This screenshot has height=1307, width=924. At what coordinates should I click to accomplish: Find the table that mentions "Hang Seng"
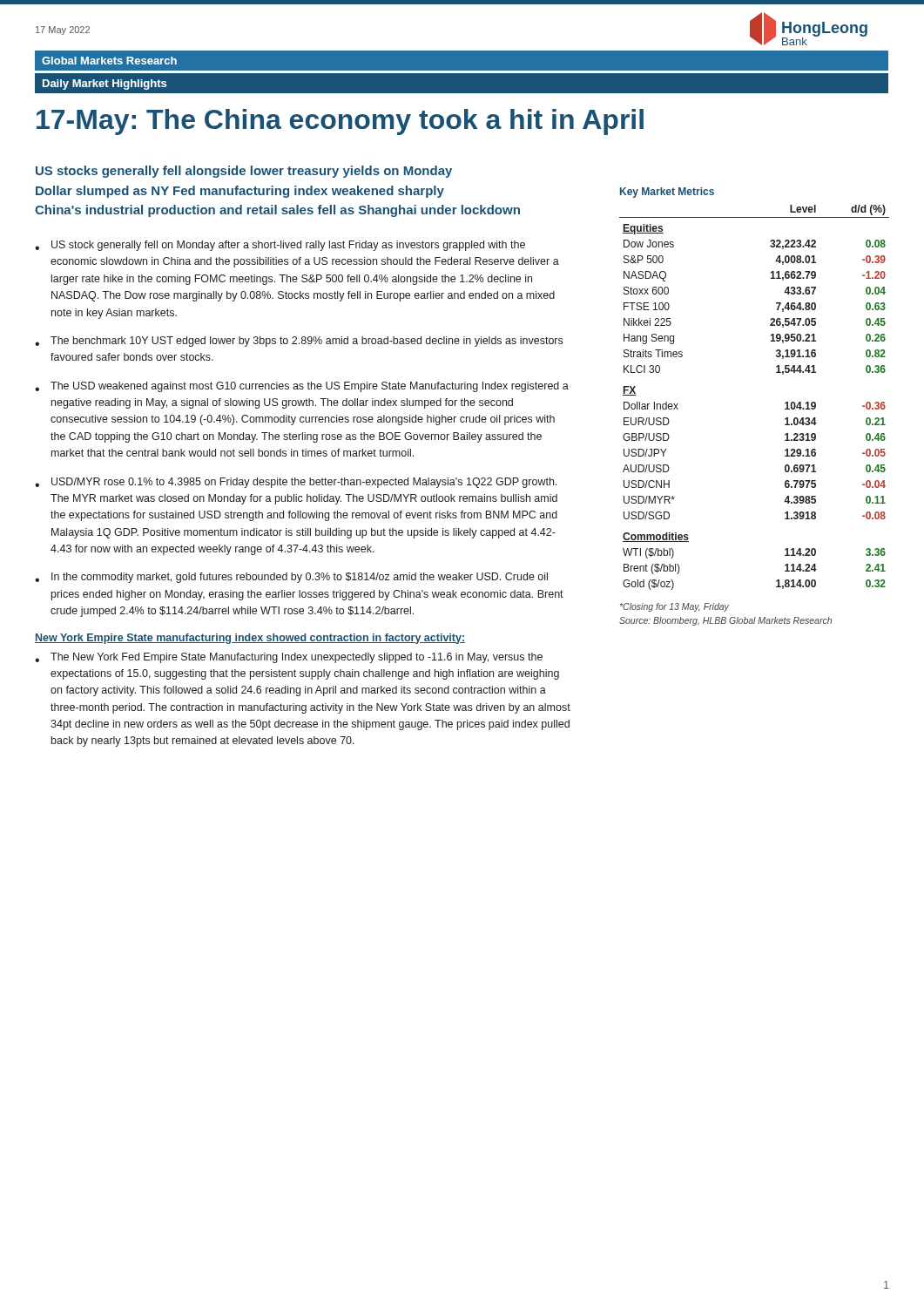coord(754,407)
